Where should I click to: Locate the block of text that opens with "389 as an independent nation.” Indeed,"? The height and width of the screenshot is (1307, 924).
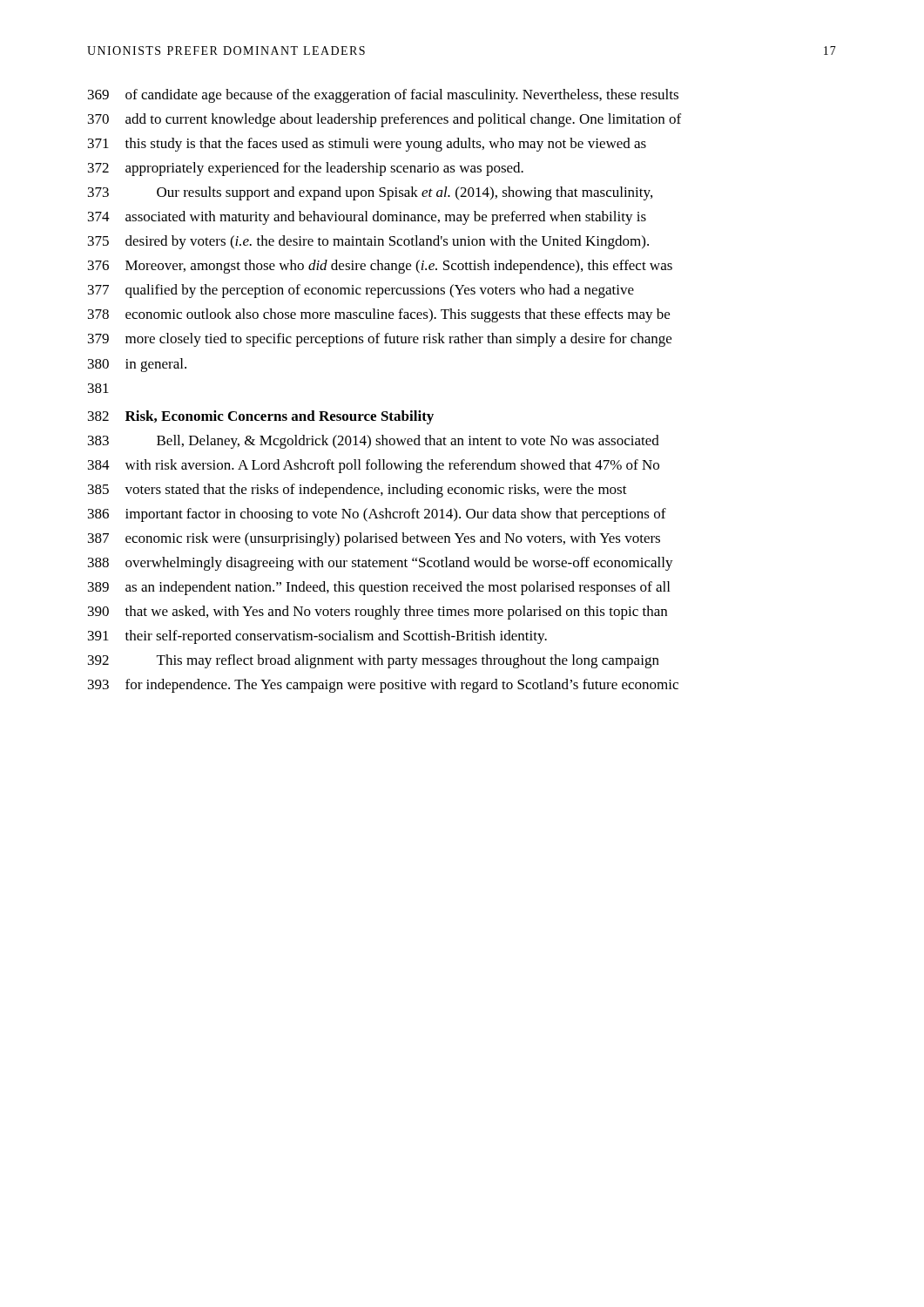[462, 587]
